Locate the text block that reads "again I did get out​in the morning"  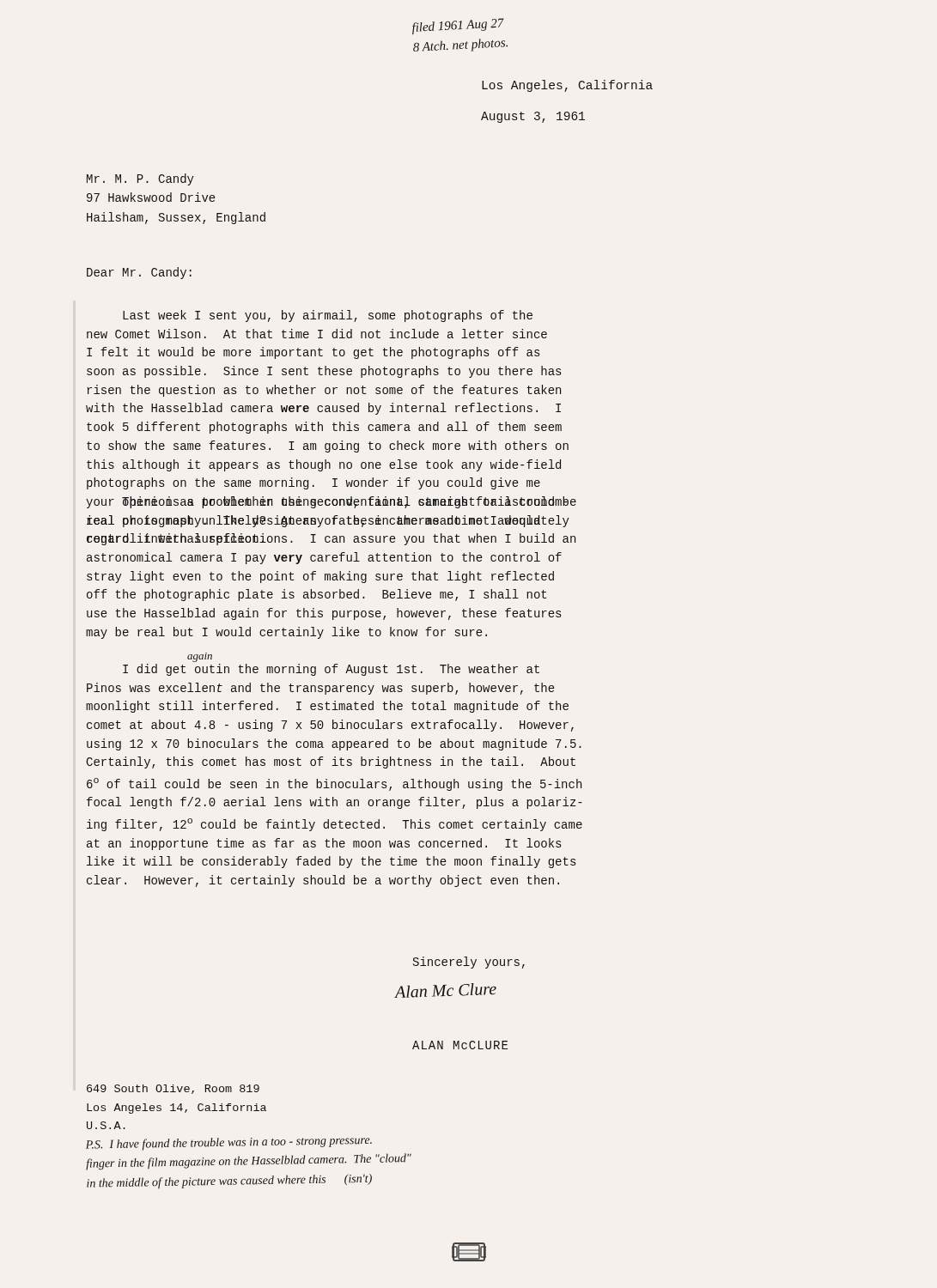[335, 774]
